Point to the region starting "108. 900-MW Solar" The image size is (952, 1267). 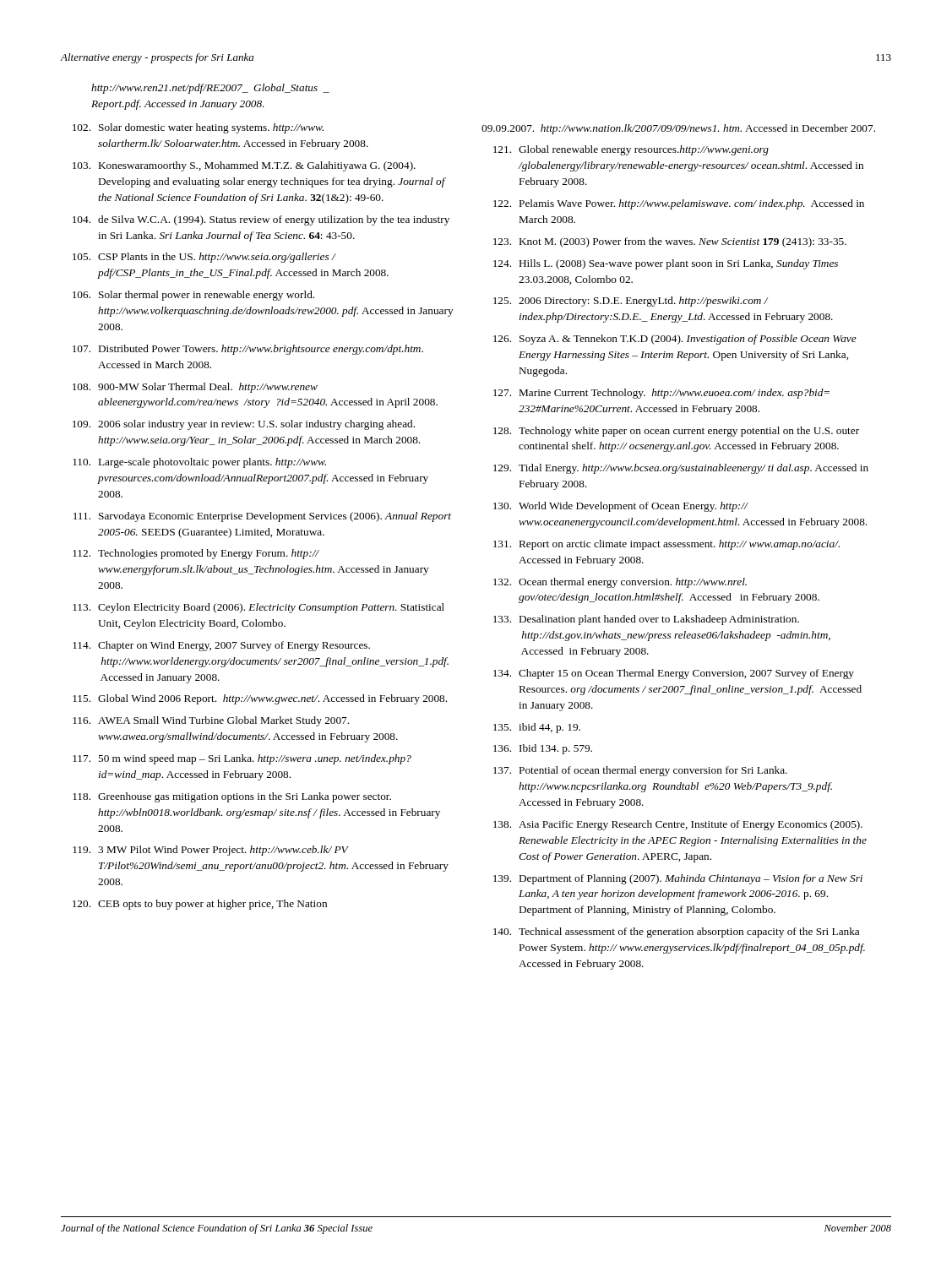[x=258, y=395]
